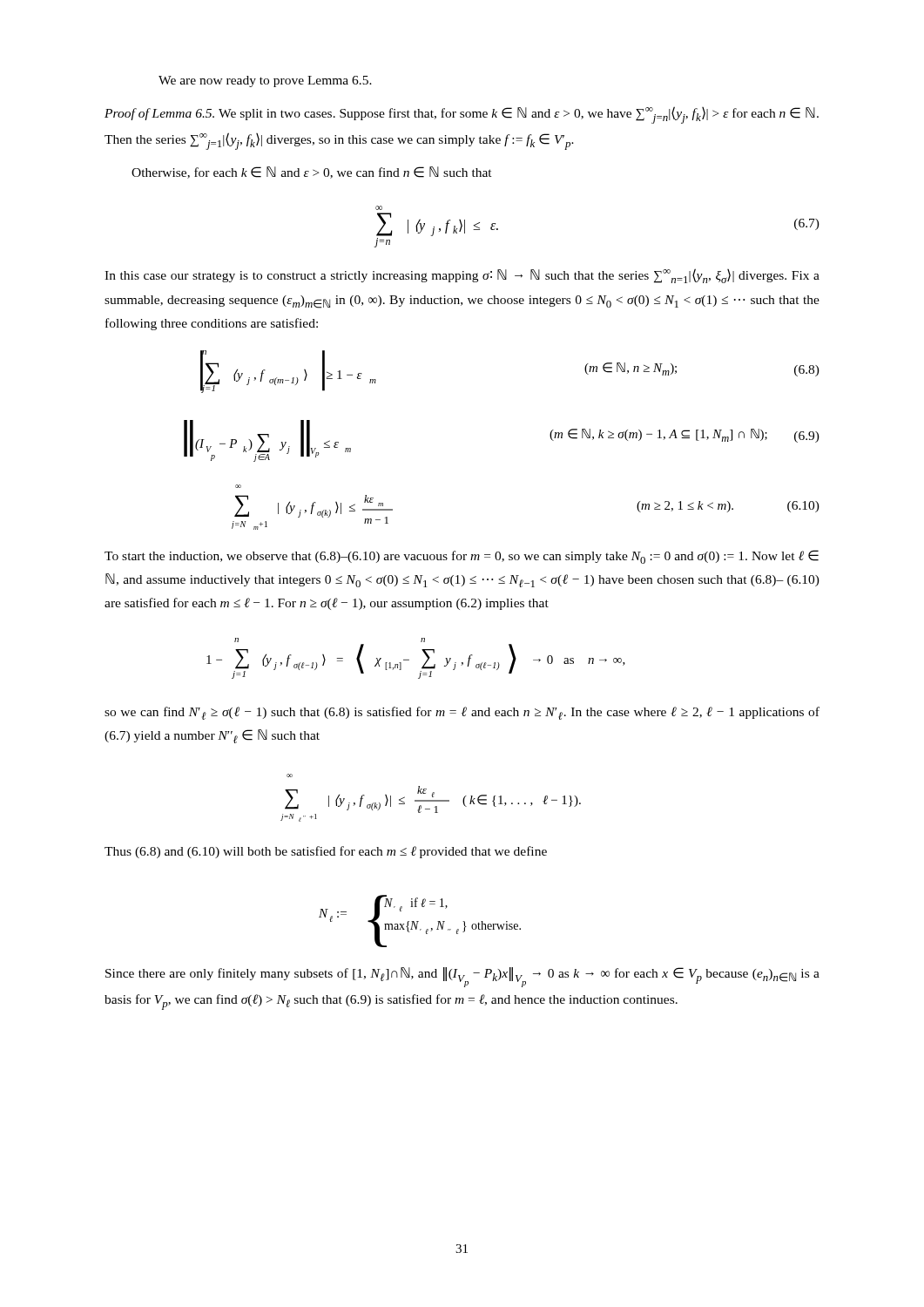Find the formula that says "‖ (I Vp − P k ) ∑"
This screenshot has width=924, height=1307.
tap(262, 440)
